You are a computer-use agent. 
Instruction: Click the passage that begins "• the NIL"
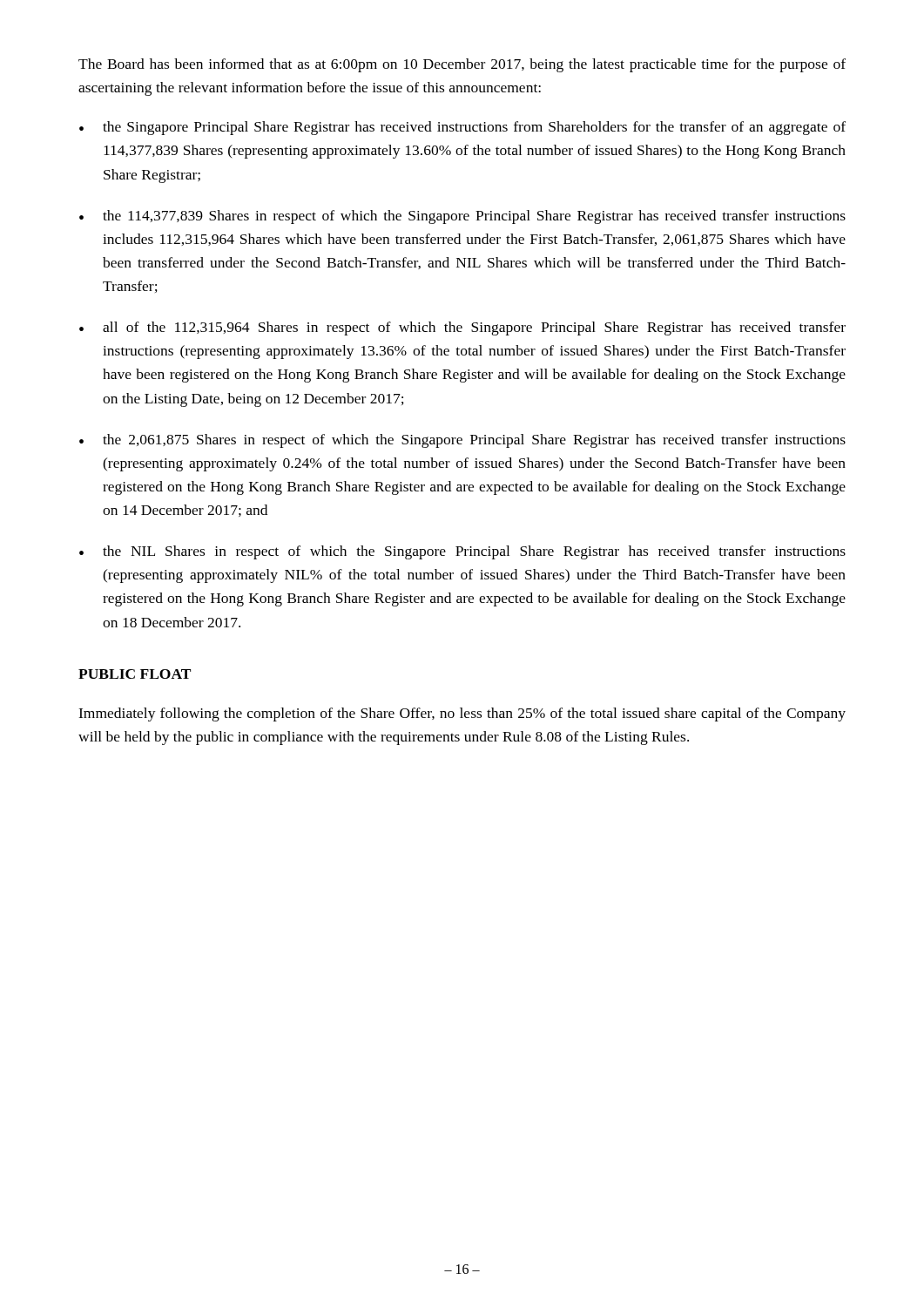462,587
